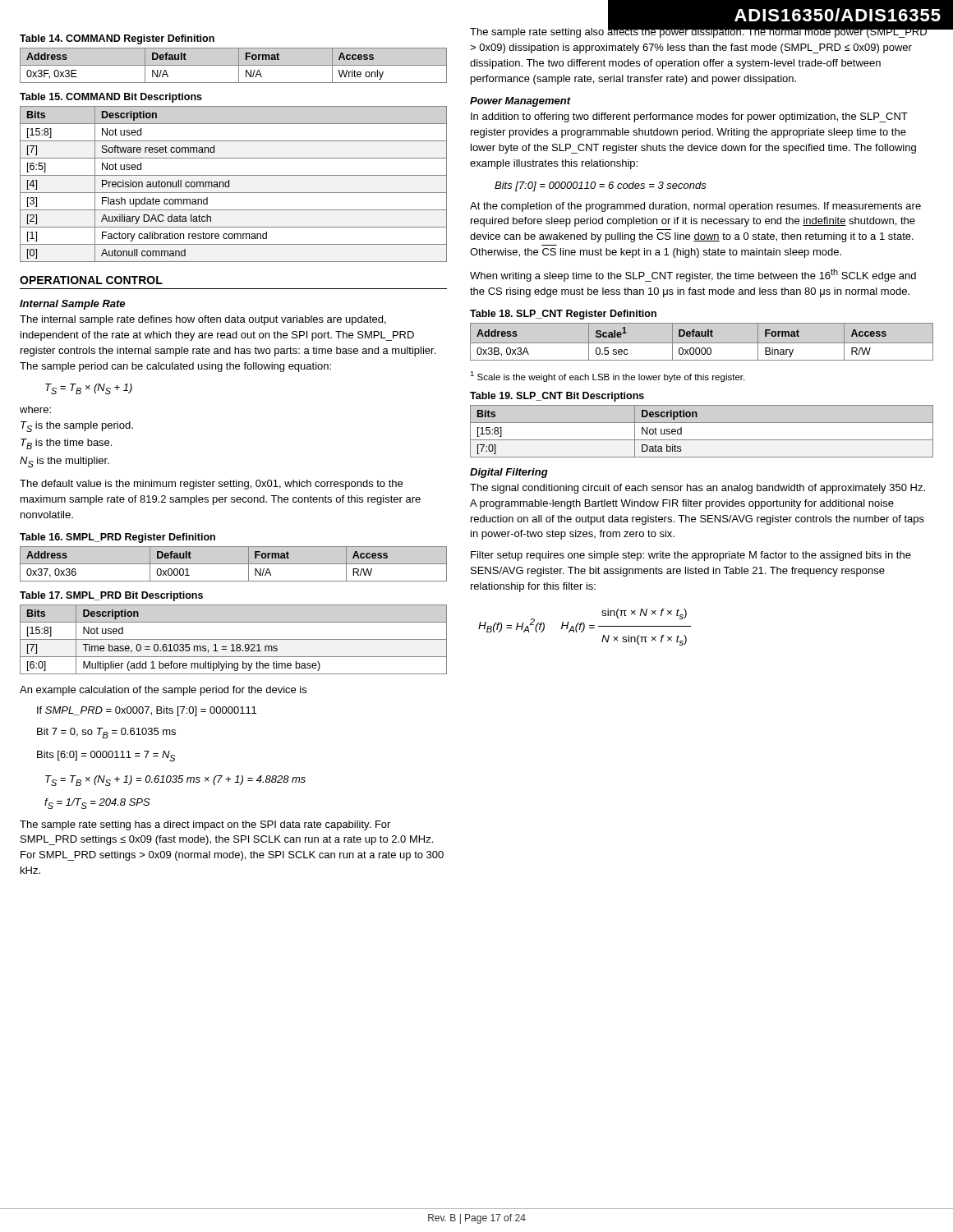This screenshot has height=1232, width=953.
Task: Point to the block starting "Table 15. COMMAND Bit"
Action: click(x=111, y=97)
